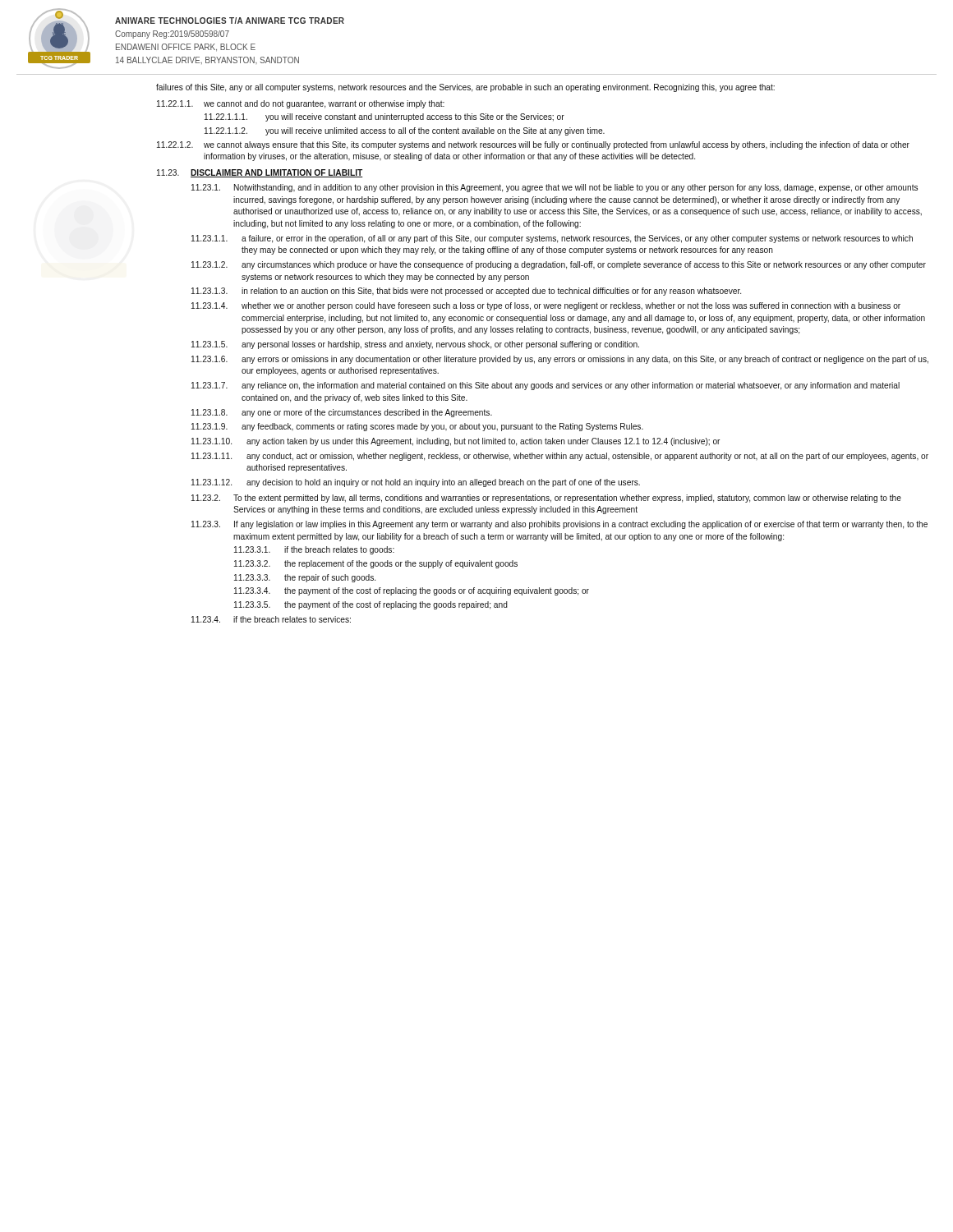Locate the block of text that opens with "11.22.1.1.1. you will receive constant"
Image resolution: width=953 pixels, height=1232 pixels.
tap(567, 118)
